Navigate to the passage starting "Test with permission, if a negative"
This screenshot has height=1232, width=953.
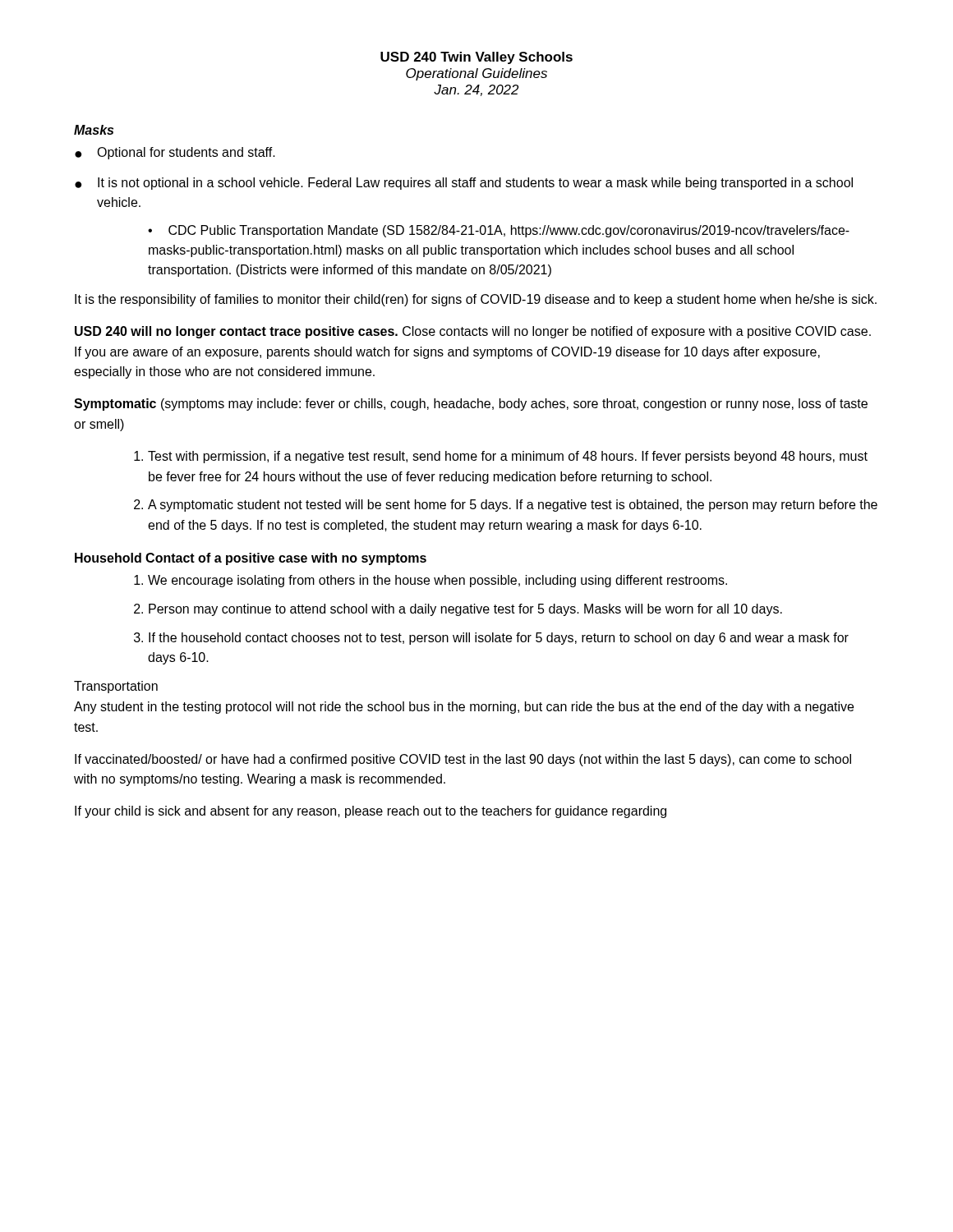tap(508, 466)
